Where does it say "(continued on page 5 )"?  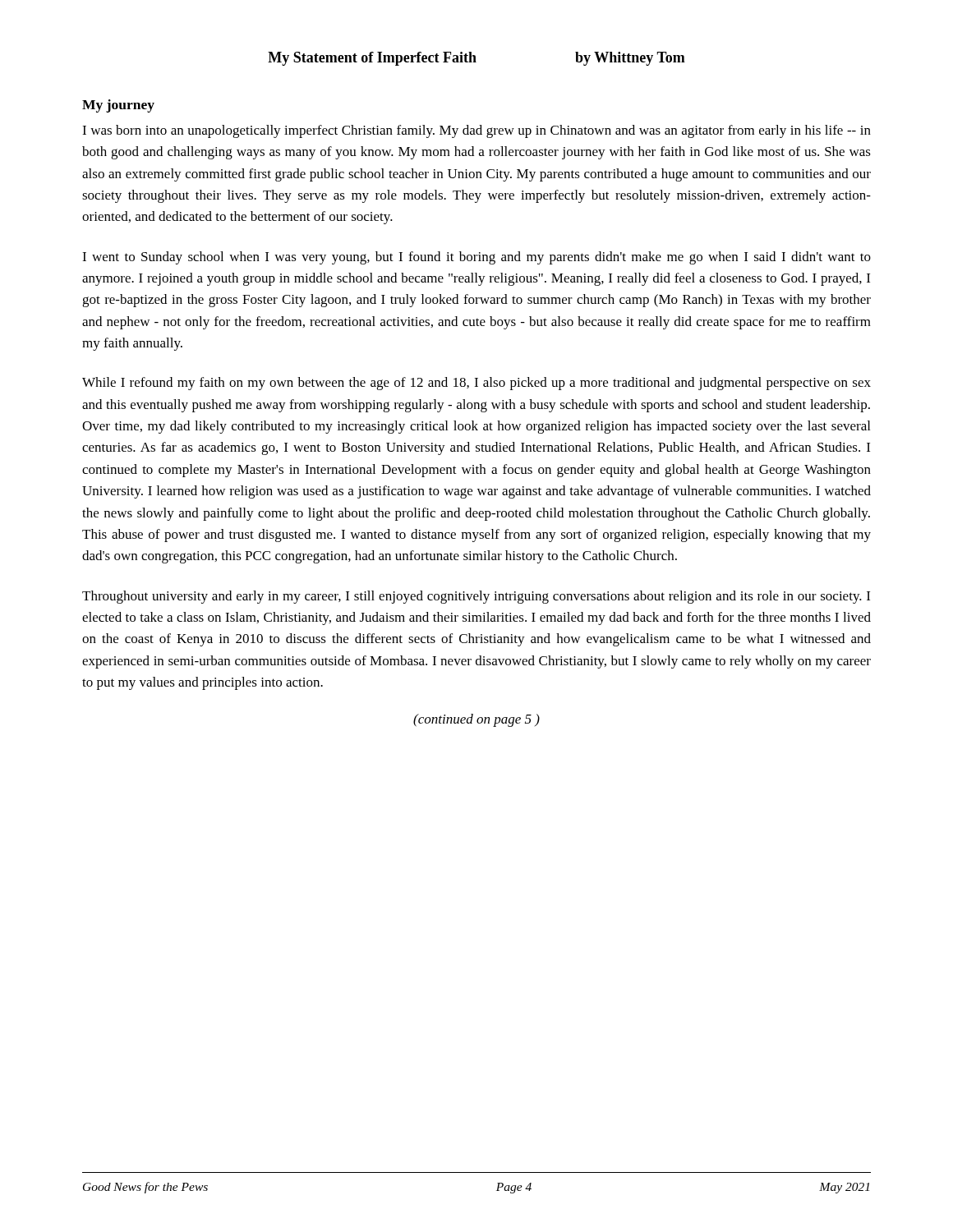coord(476,719)
